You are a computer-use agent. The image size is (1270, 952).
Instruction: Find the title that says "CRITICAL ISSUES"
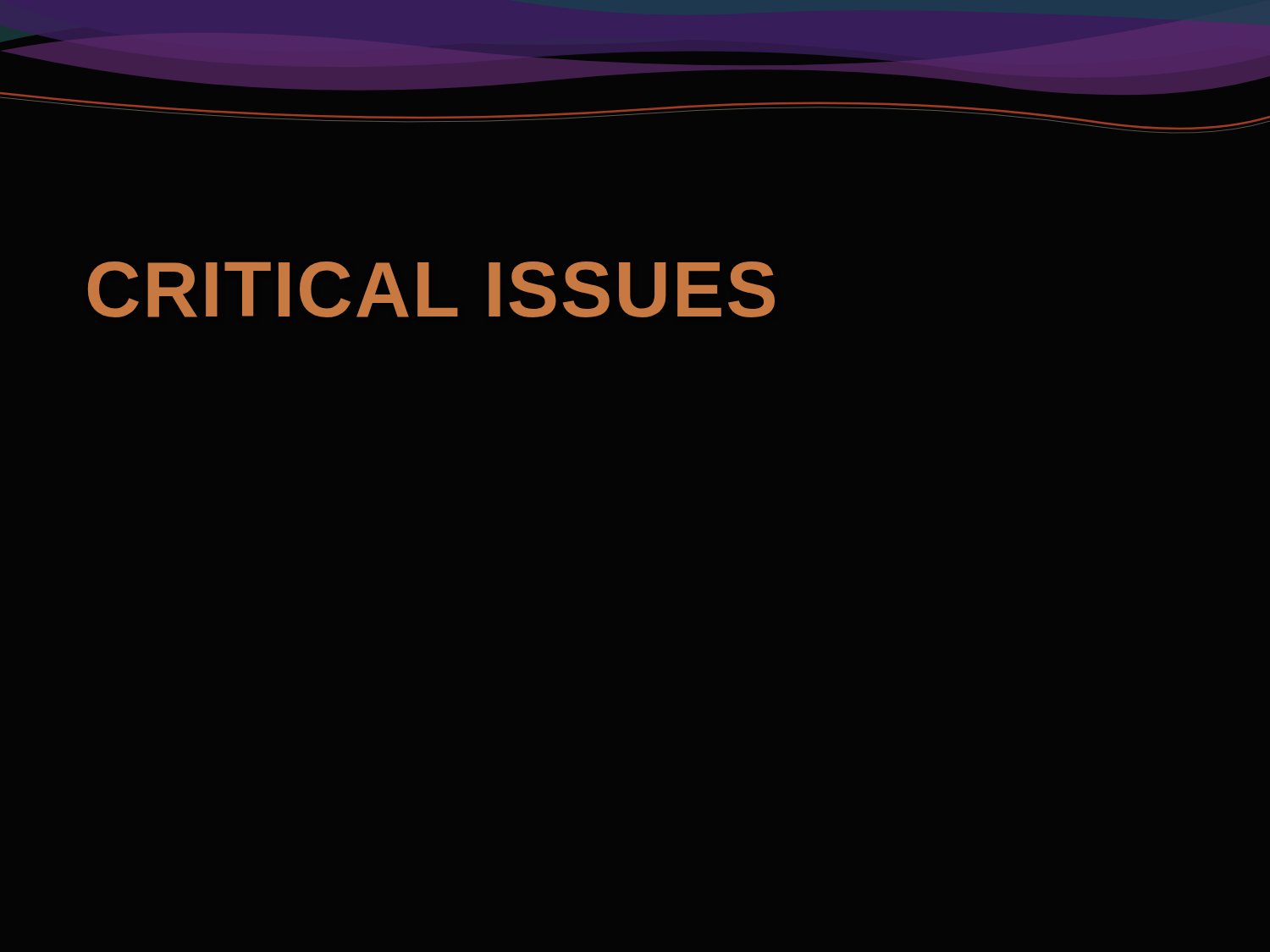(432, 290)
